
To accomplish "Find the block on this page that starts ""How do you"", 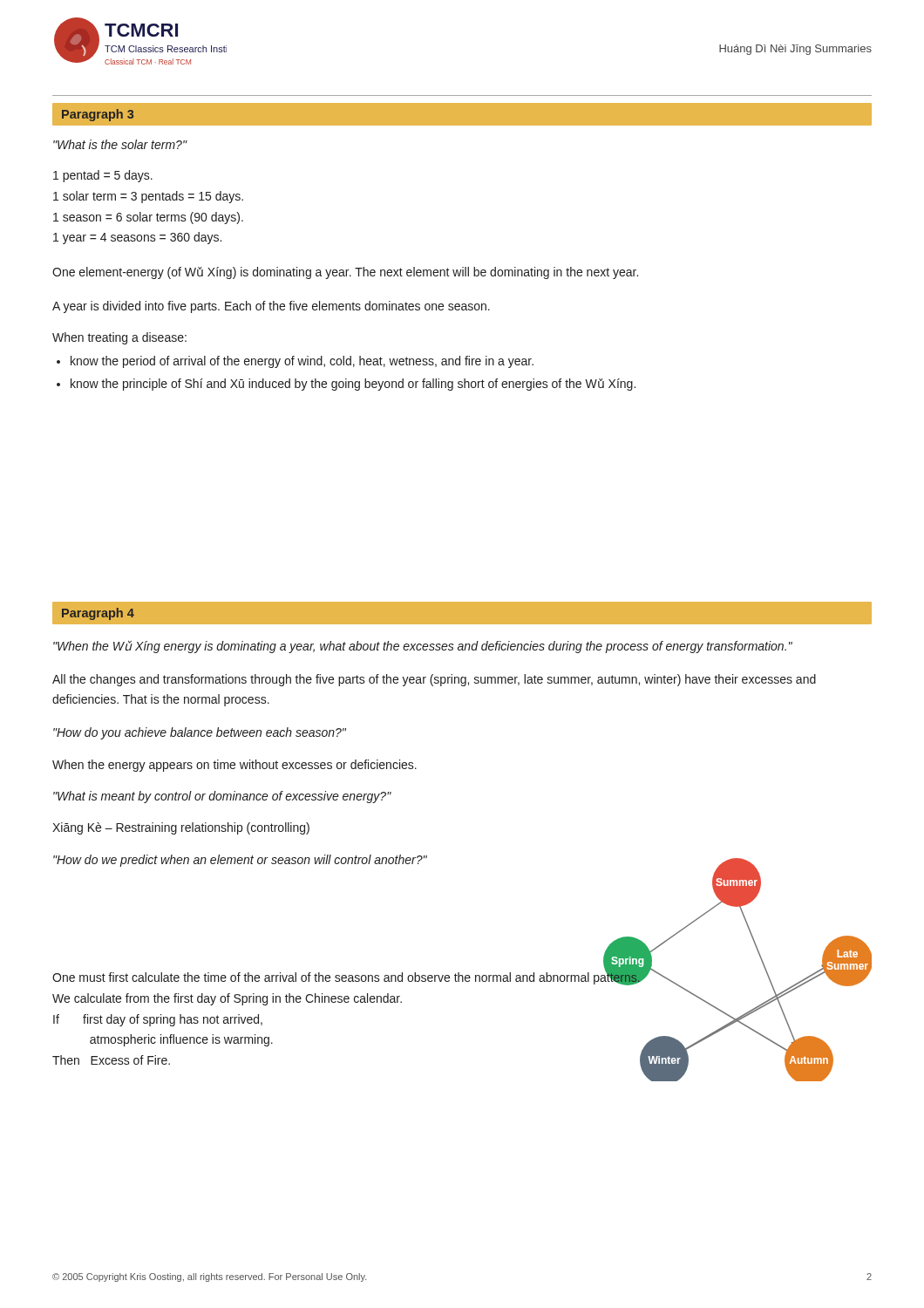I will (x=199, y=733).
